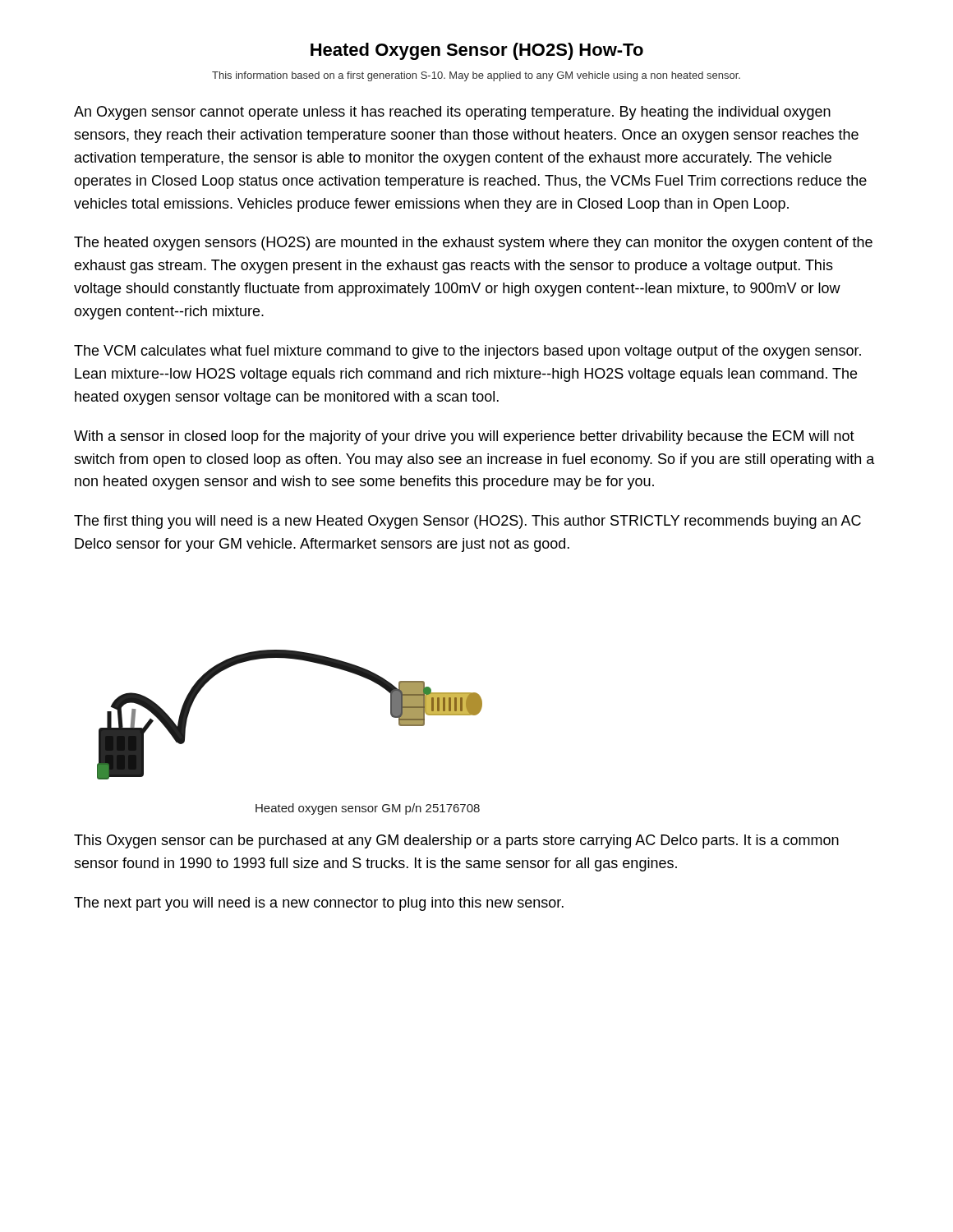Find the text block with the text "This Oxygen sensor can be purchased"

457,852
